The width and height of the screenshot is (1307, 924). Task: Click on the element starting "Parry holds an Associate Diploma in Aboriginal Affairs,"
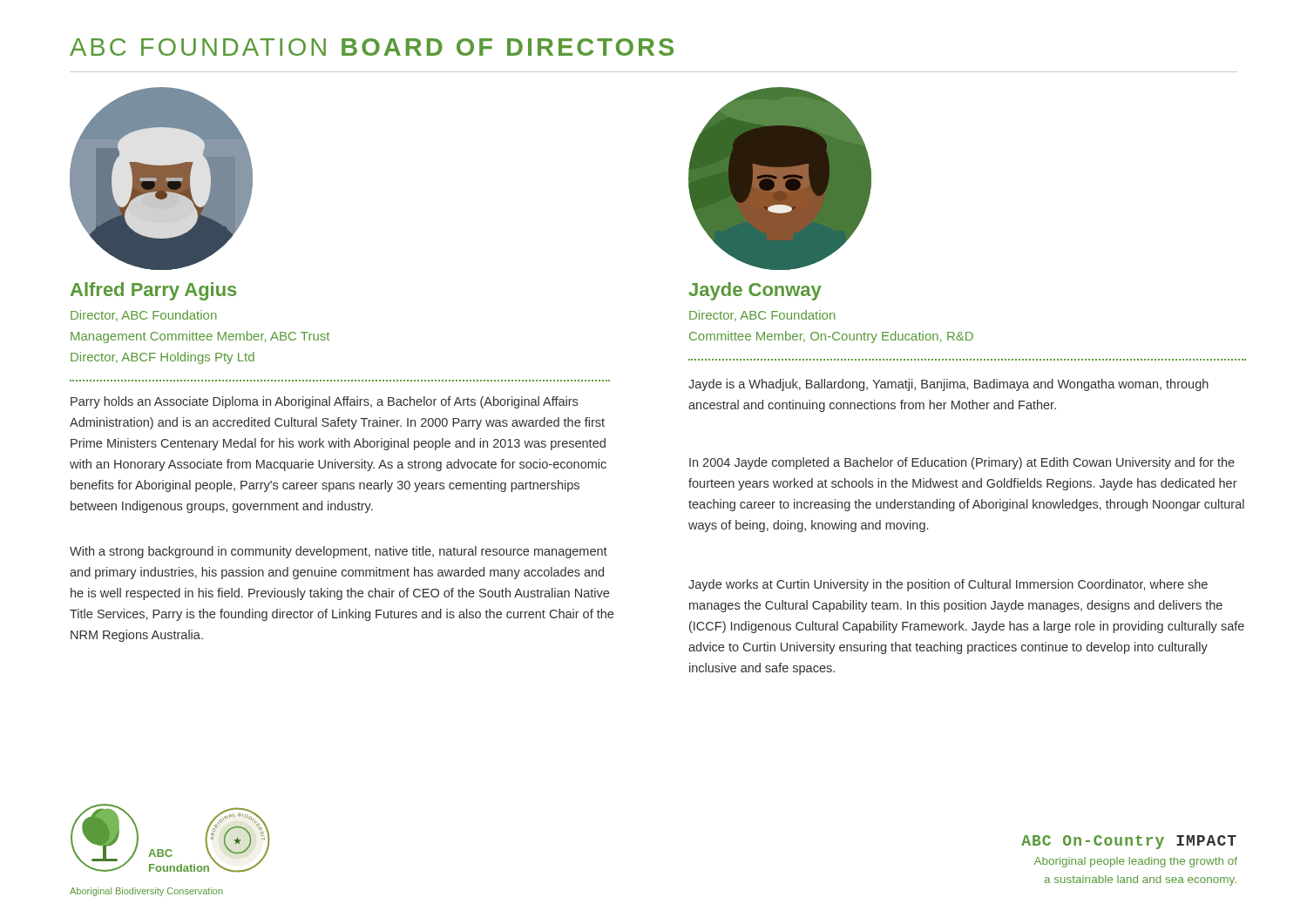(x=342, y=454)
